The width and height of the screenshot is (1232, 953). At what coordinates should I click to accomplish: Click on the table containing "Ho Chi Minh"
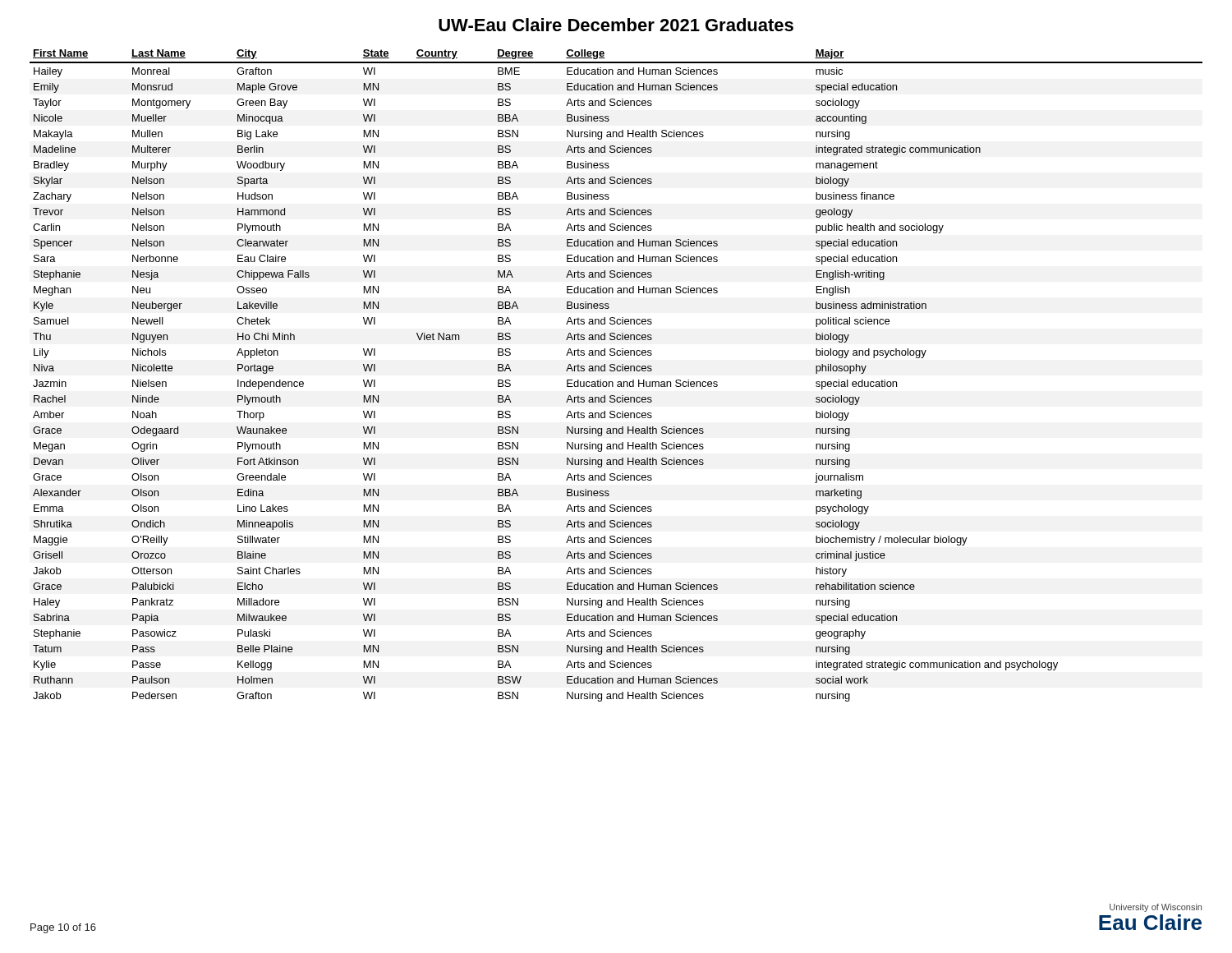coord(616,374)
